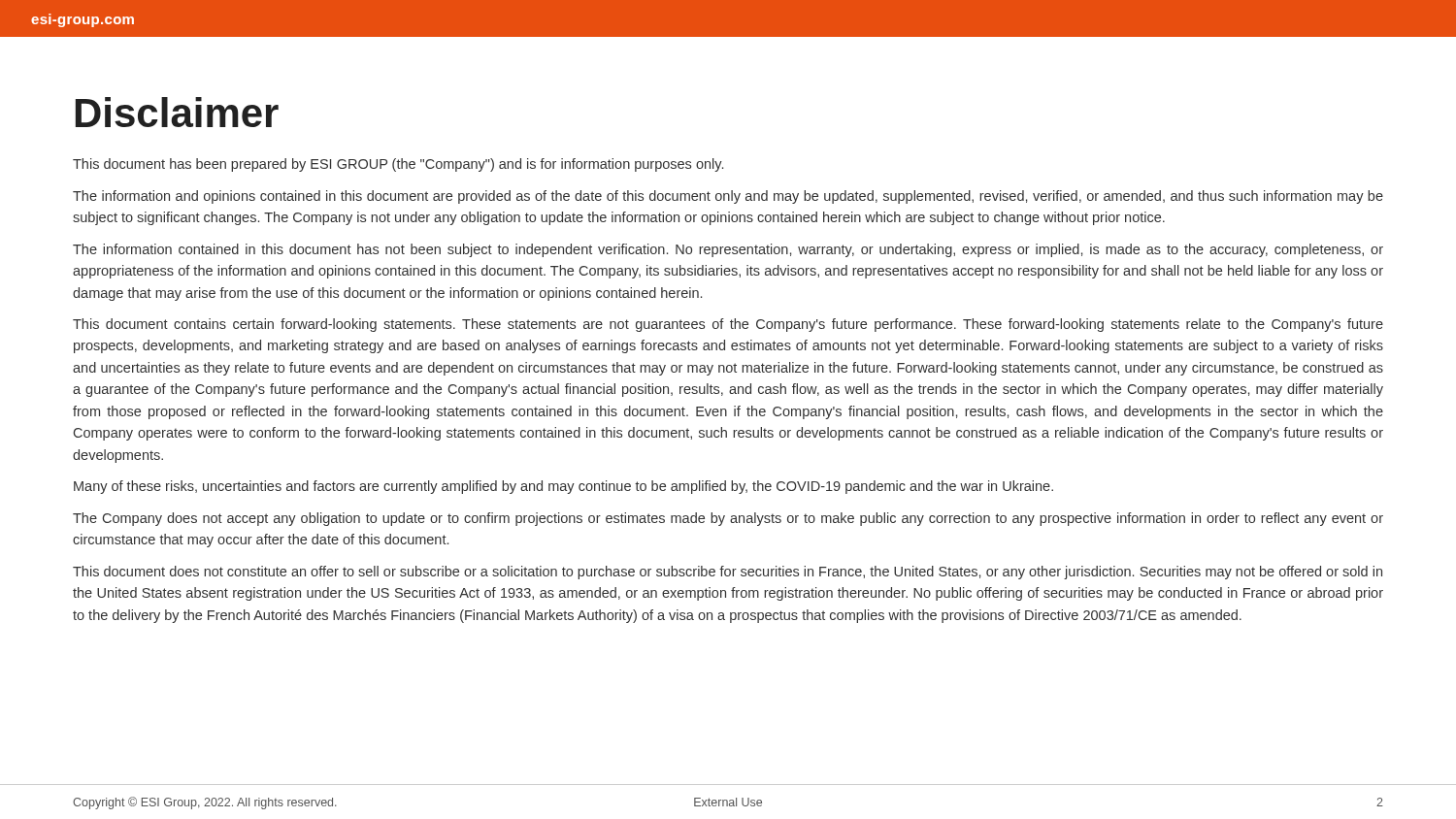Image resolution: width=1456 pixels, height=819 pixels.
Task: Select the text block that reads "The information and opinions contained in this"
Action: [728, 207]
